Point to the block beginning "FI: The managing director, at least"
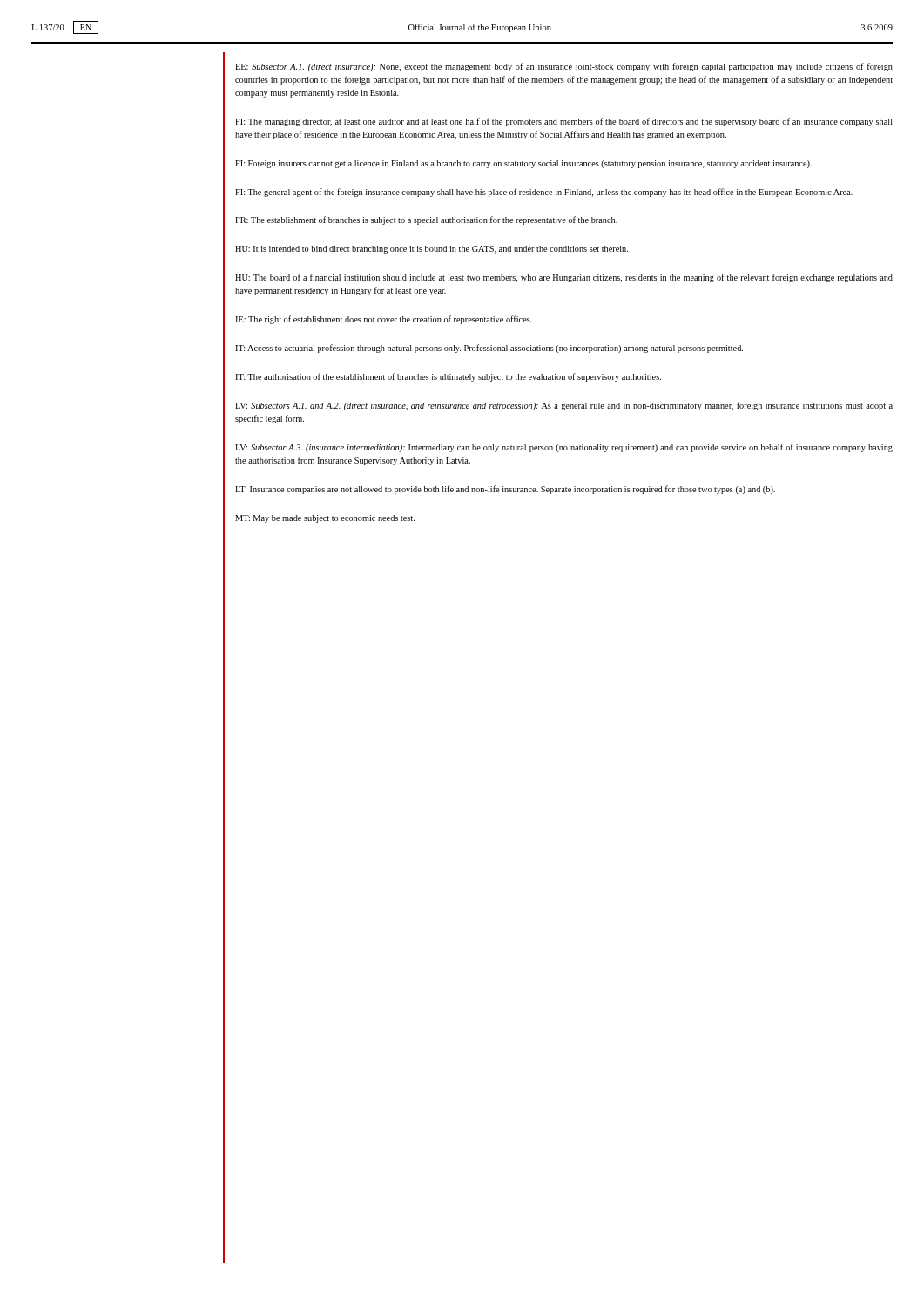 [x=564, y=128]
